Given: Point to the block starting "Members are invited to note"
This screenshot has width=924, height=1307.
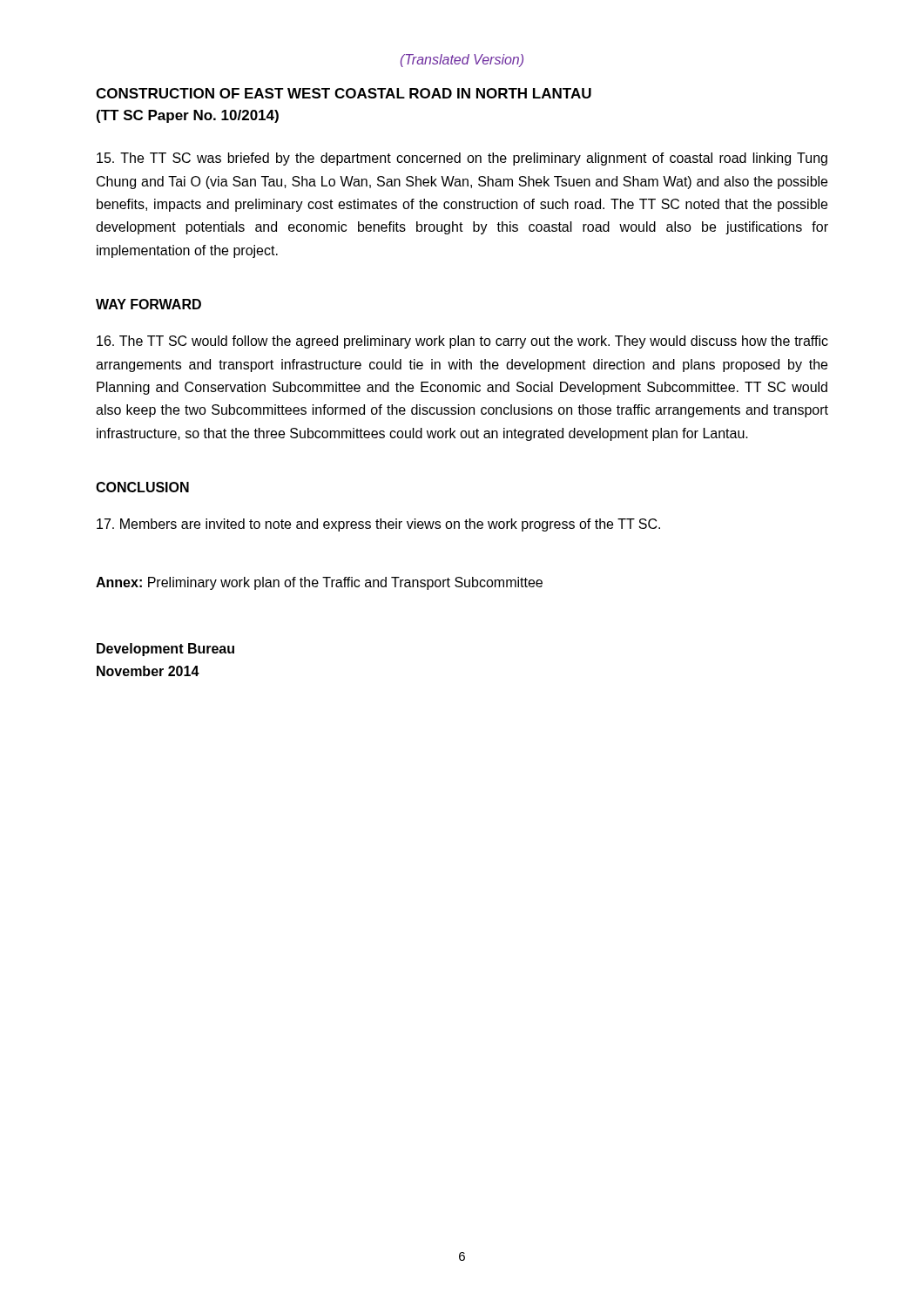Looking at the screenshot, I should (x=379, y=524).
